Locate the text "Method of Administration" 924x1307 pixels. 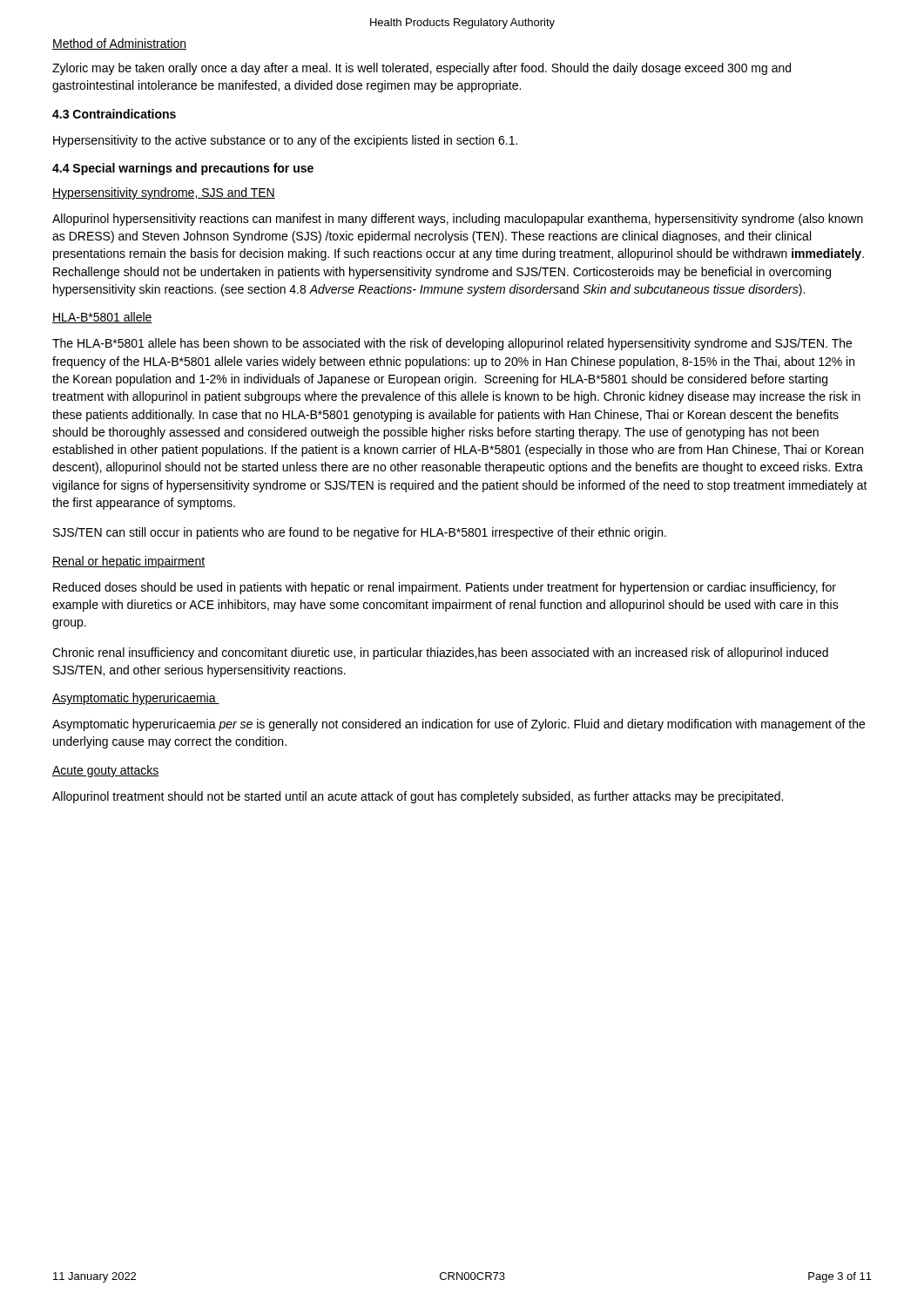pyautogui.click(x=119, y=44)
